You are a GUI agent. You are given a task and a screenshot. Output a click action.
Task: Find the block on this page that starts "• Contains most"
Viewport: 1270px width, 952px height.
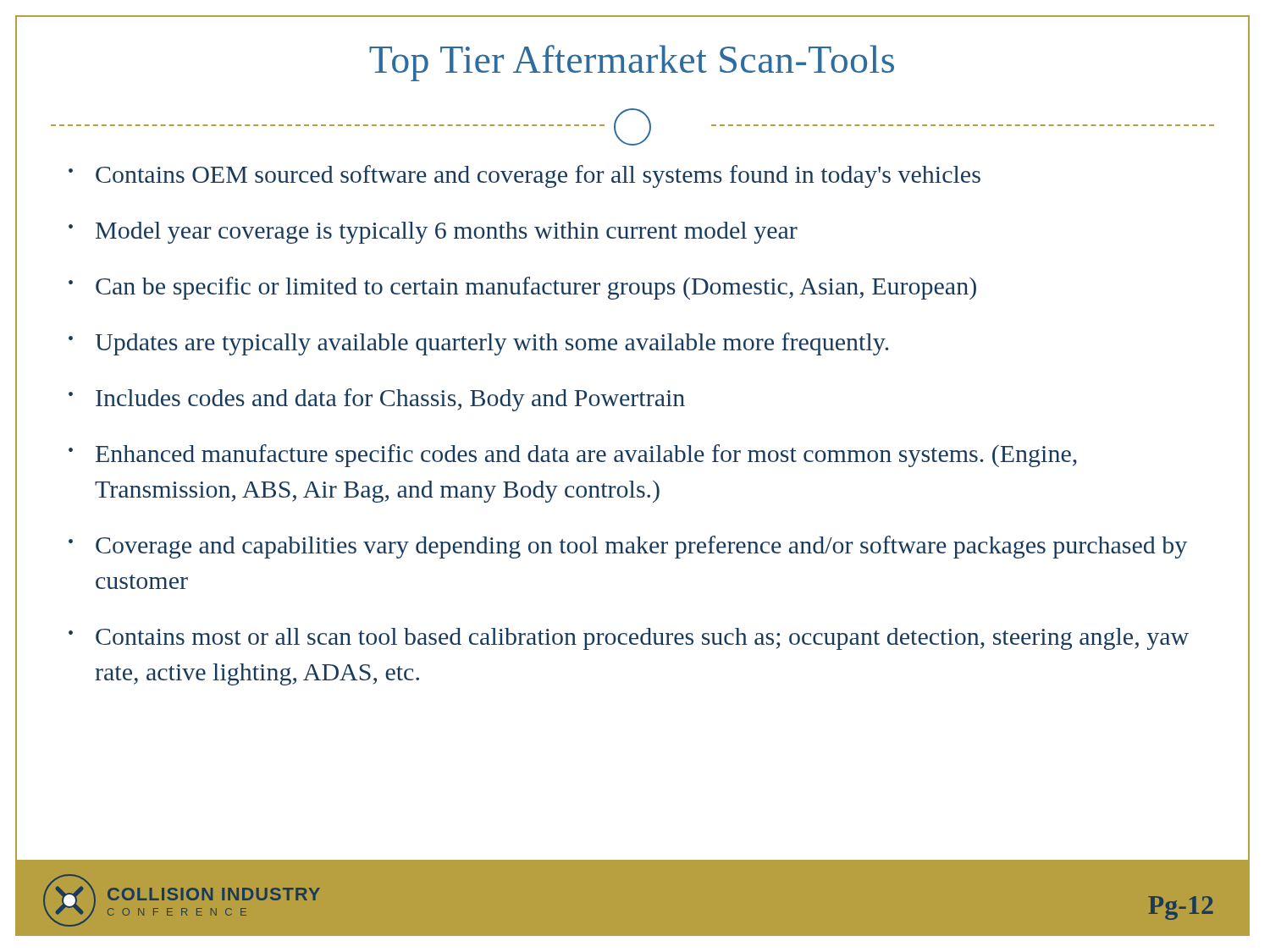[632, 654]
